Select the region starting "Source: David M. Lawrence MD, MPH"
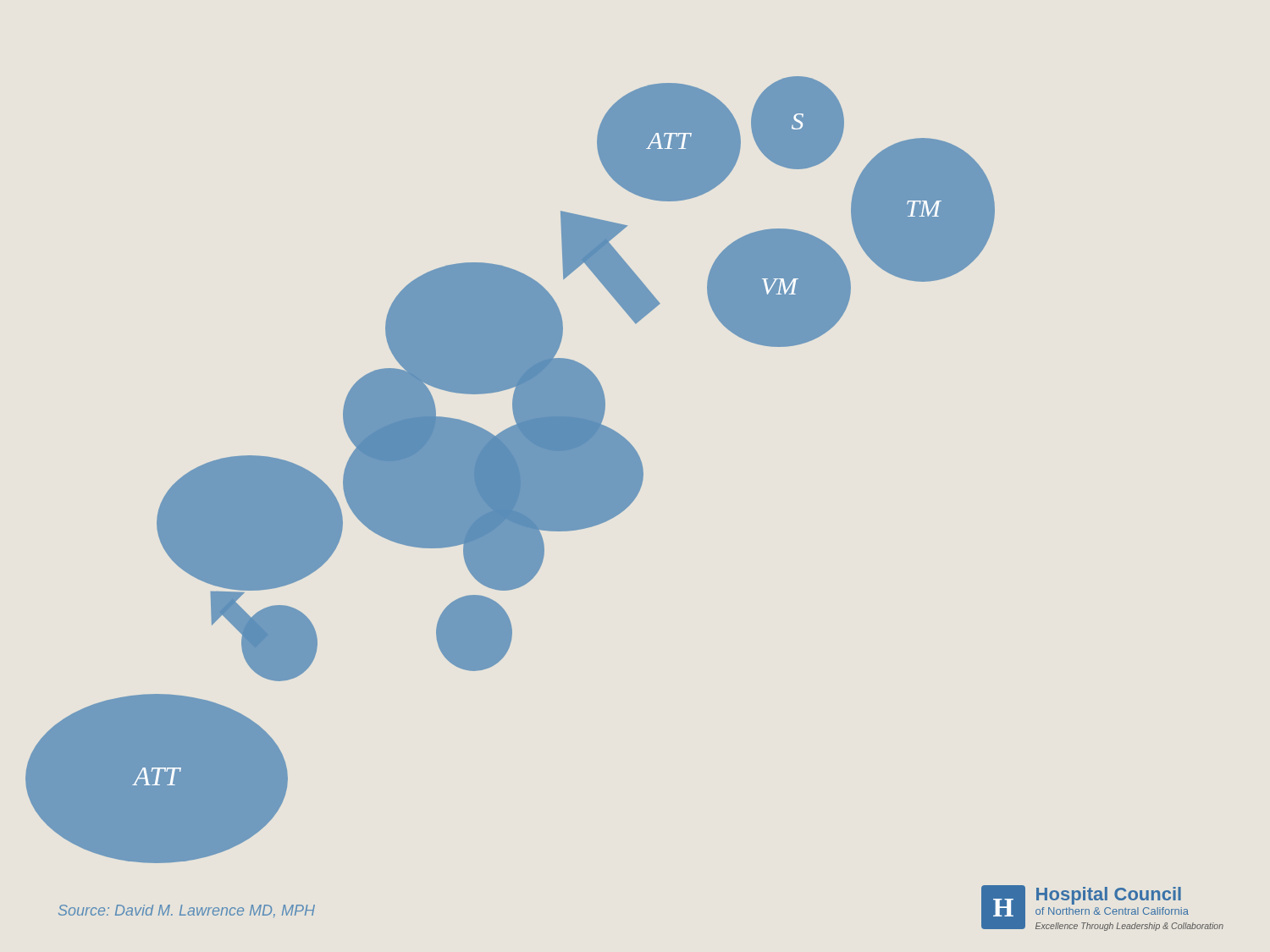Viewport: 1270px width, 952px height. pos(186,911)
